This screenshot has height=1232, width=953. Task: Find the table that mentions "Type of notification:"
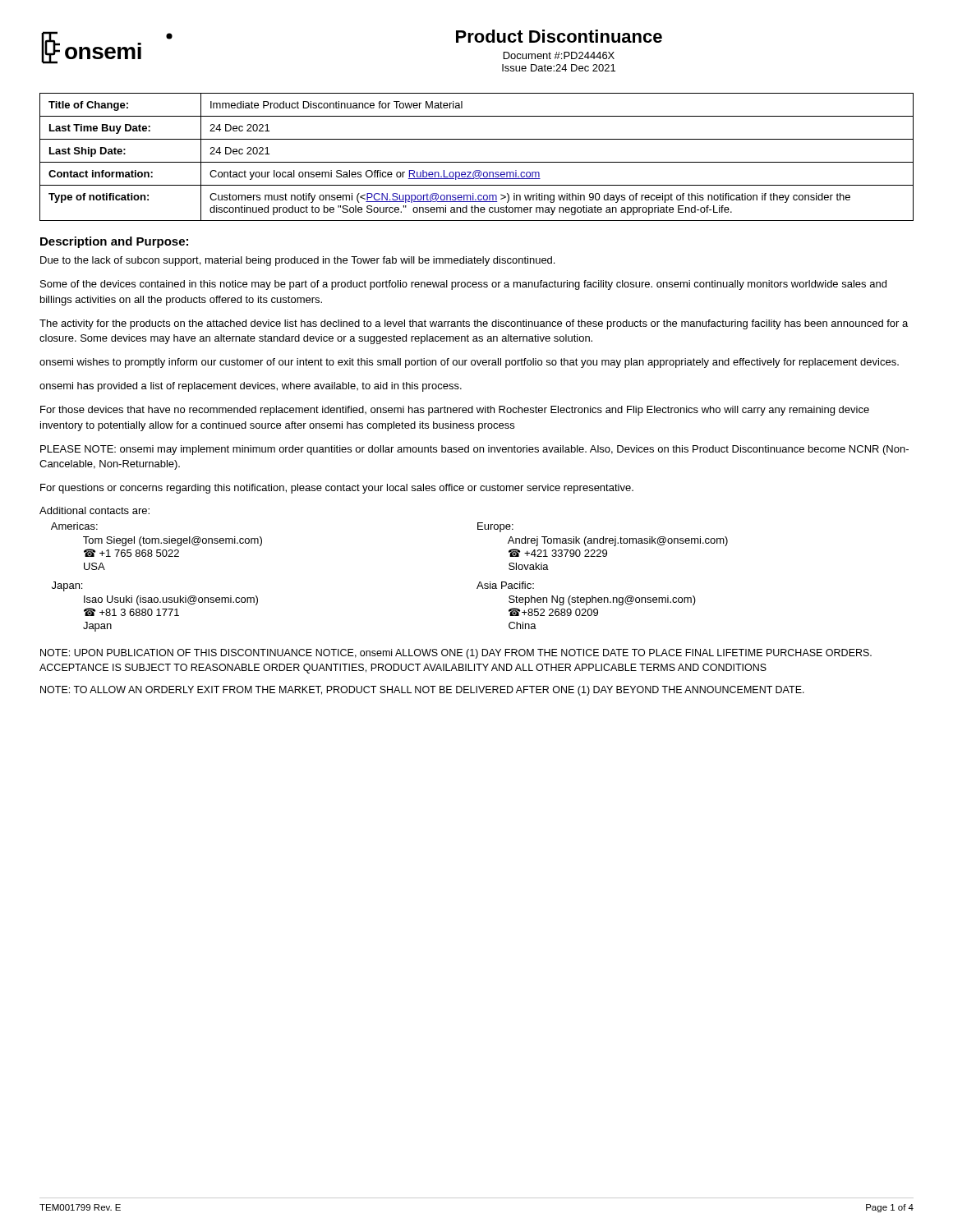(476, 157)
